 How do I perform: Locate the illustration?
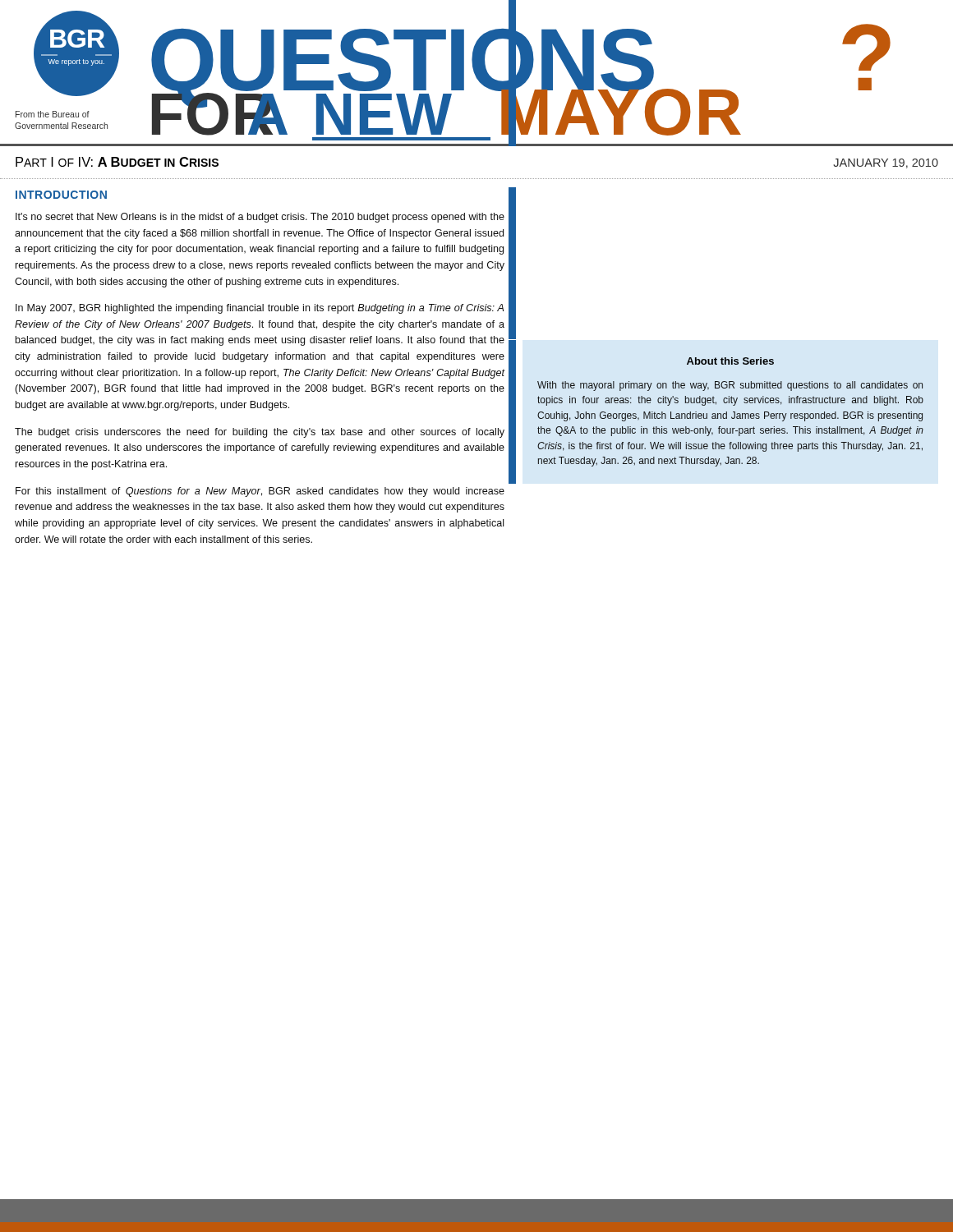tap(546, 72)
